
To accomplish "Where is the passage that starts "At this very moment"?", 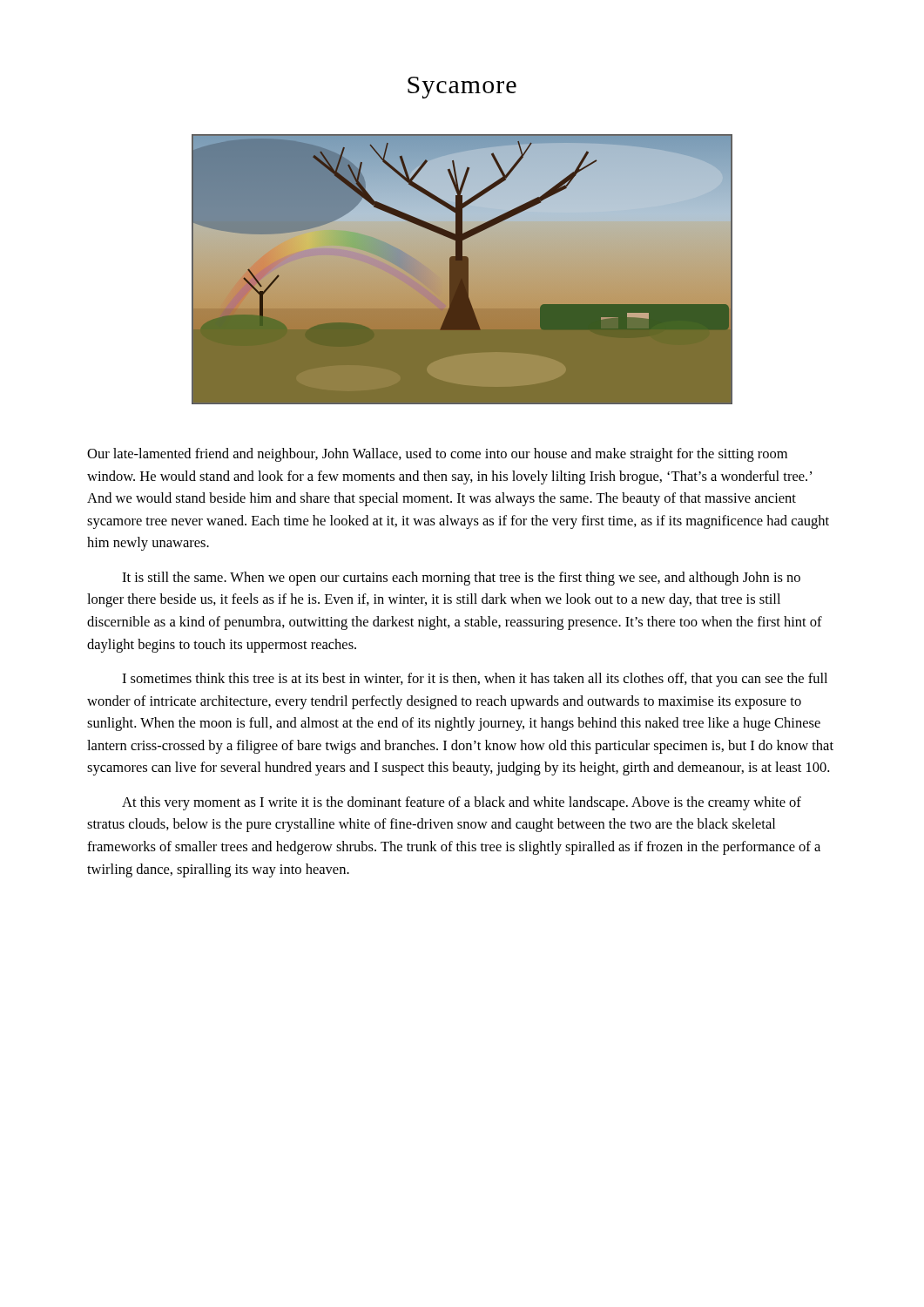I will point(462,836).
